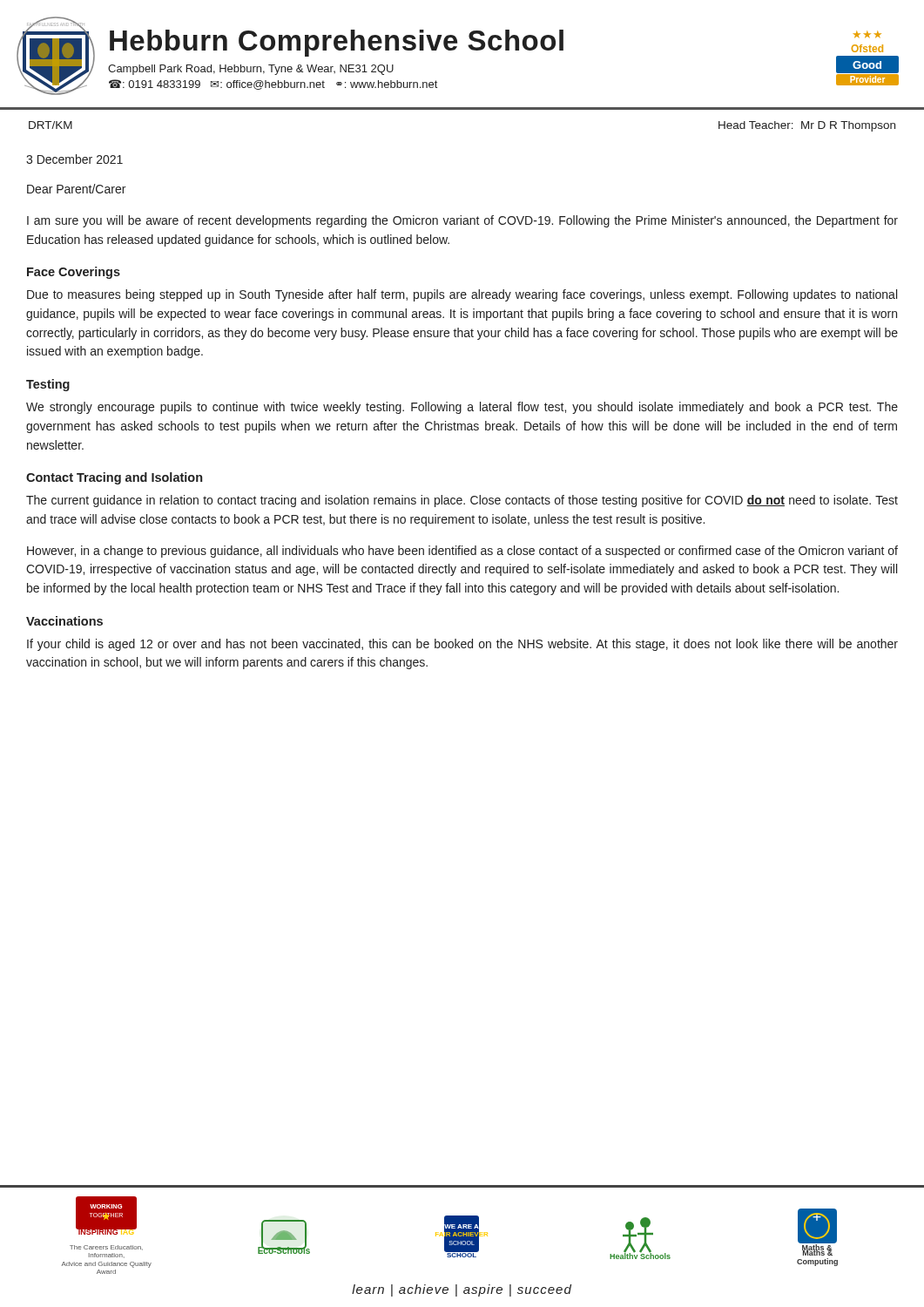The height and width of the screenshot is (1307, 924).
Task: Select the text starting "Dear Parent/Carer"
Action: tap(76, 189)
